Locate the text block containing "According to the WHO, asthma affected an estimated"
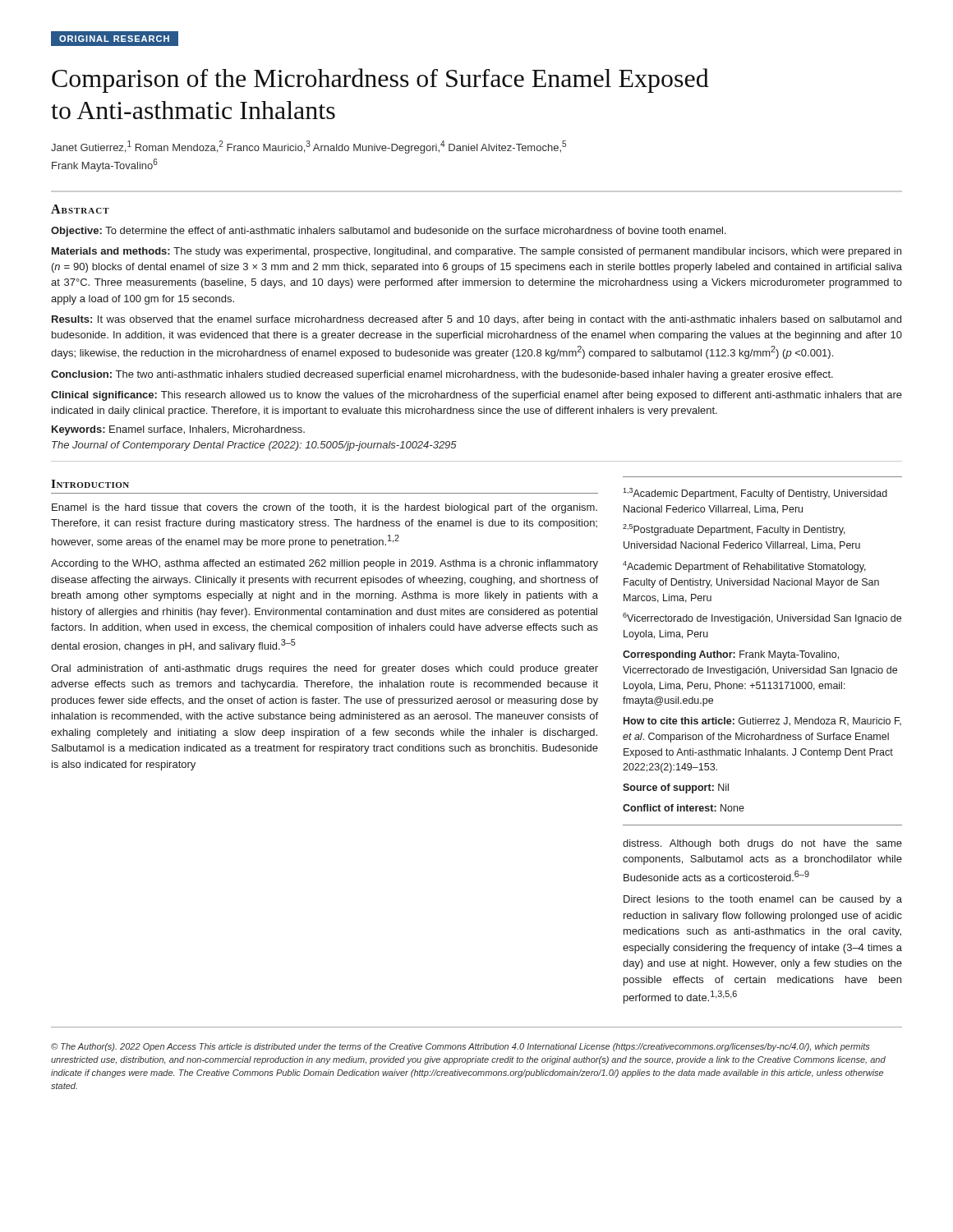The height and width of the screenshot is (1232, 953). tap(324, 605)
